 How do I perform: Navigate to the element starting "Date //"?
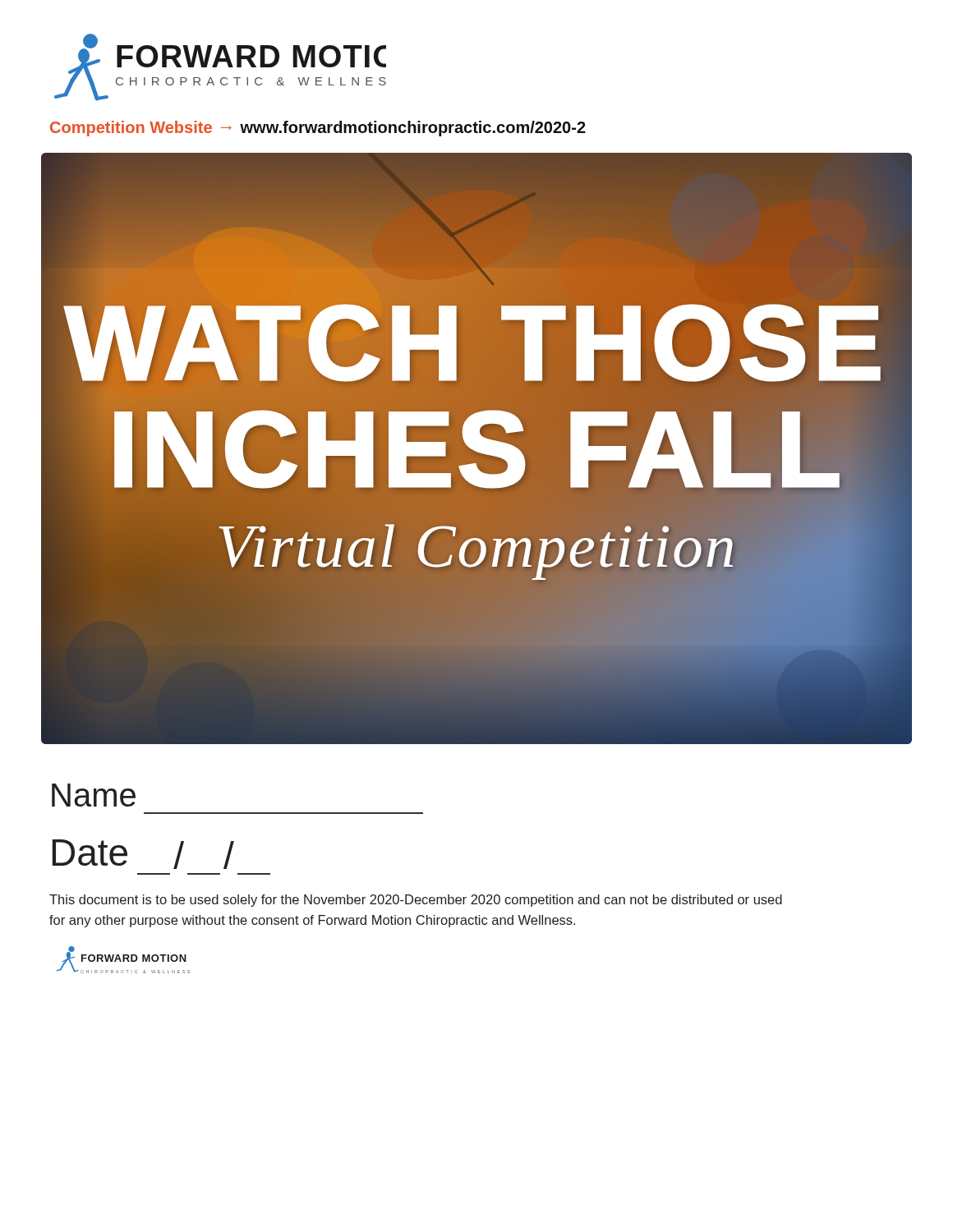[160, 854]
